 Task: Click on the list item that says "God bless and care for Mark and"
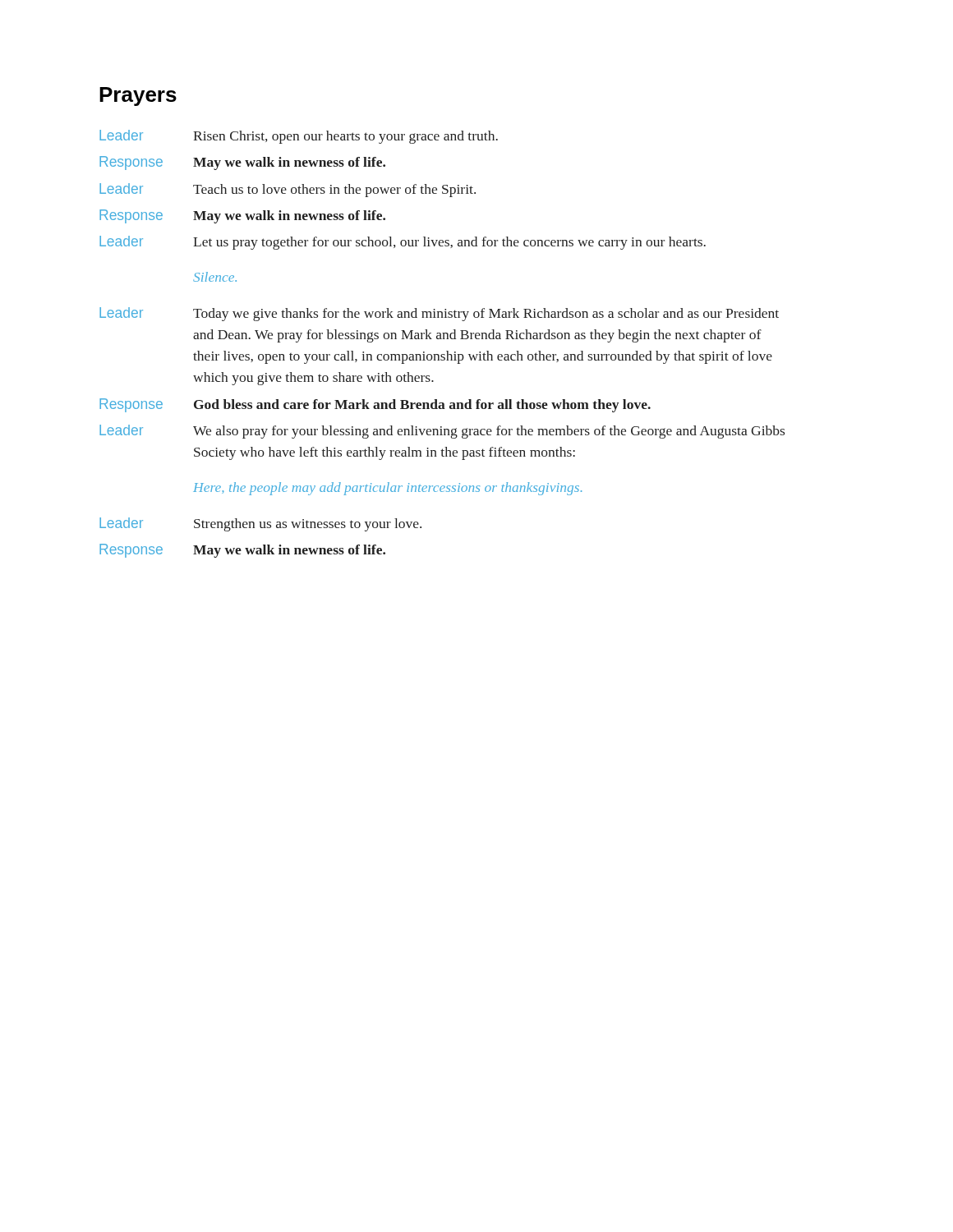[x=422, y=404]
